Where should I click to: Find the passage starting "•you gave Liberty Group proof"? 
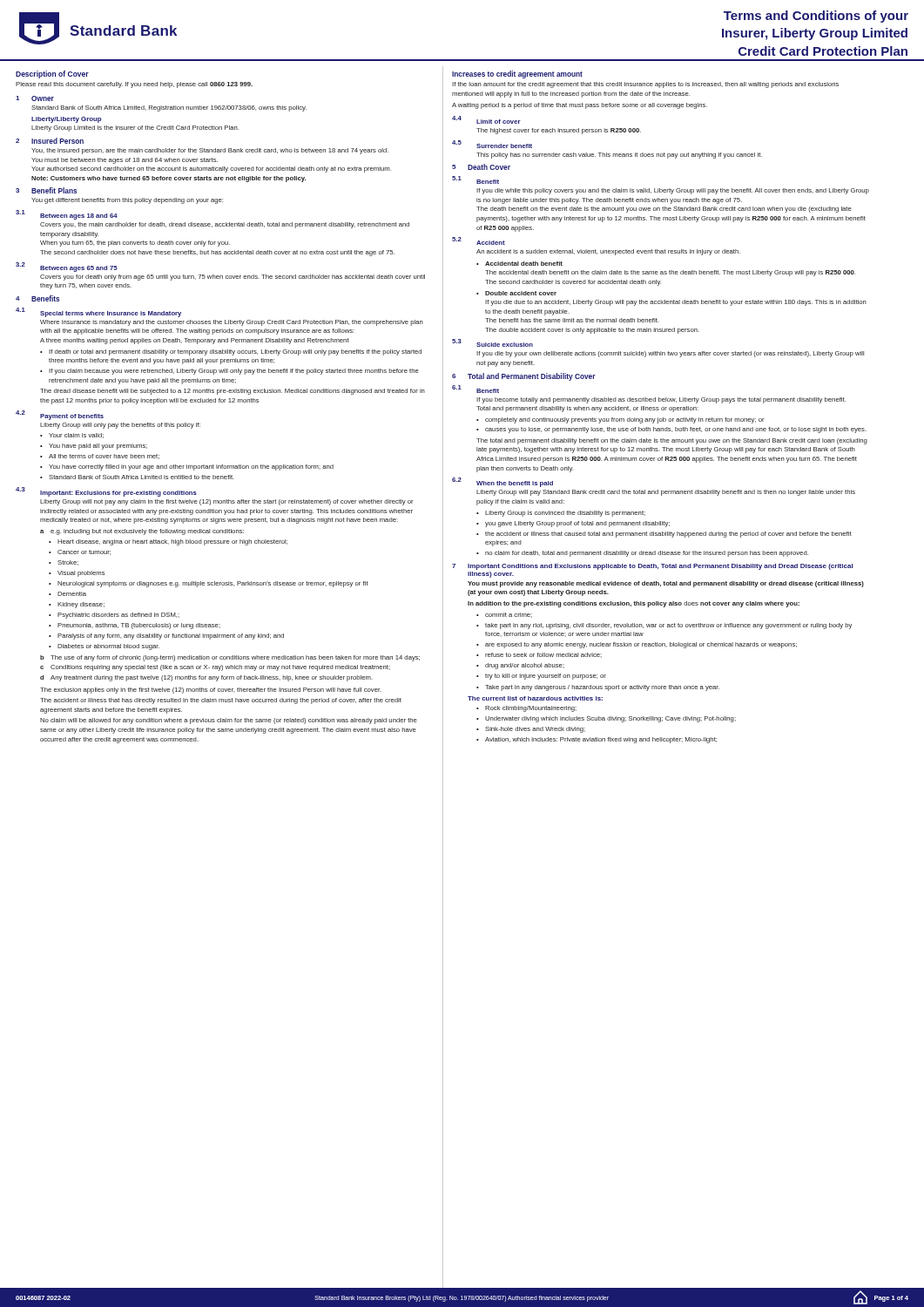pos(573,524)
